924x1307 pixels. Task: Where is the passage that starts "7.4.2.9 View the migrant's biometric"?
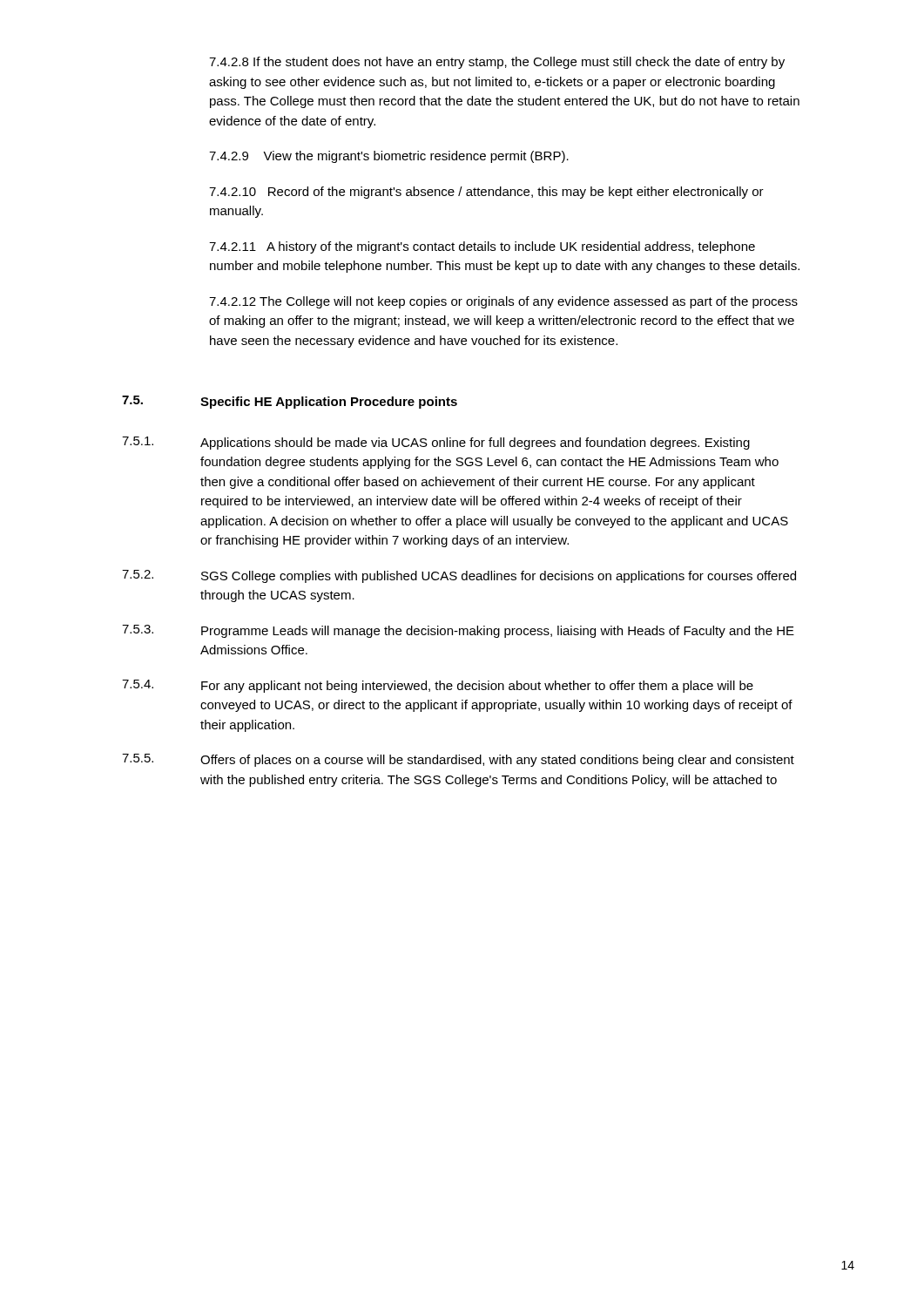click(x=506, y=156)
